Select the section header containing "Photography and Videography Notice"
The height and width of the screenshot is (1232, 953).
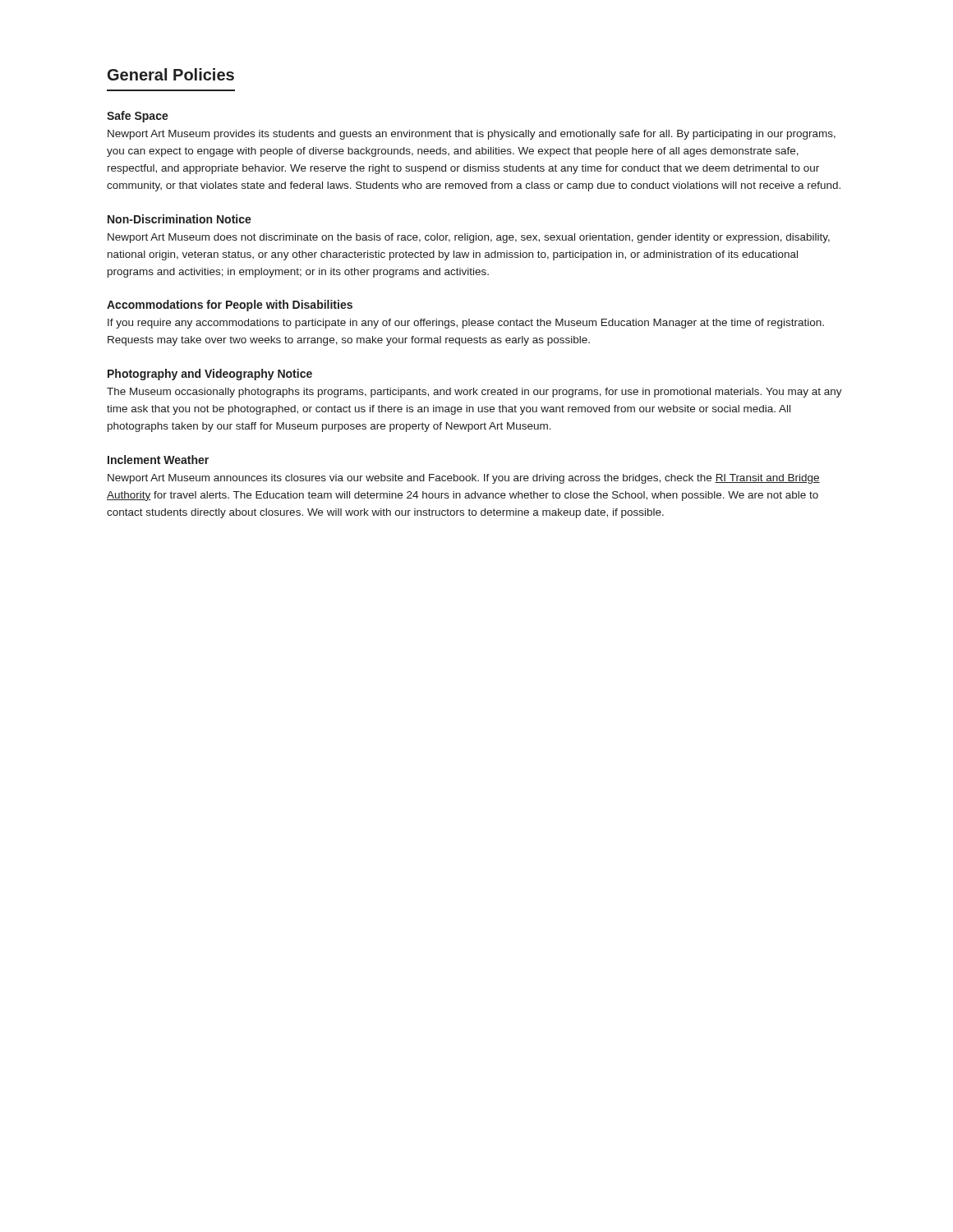[x=210, y=374]
